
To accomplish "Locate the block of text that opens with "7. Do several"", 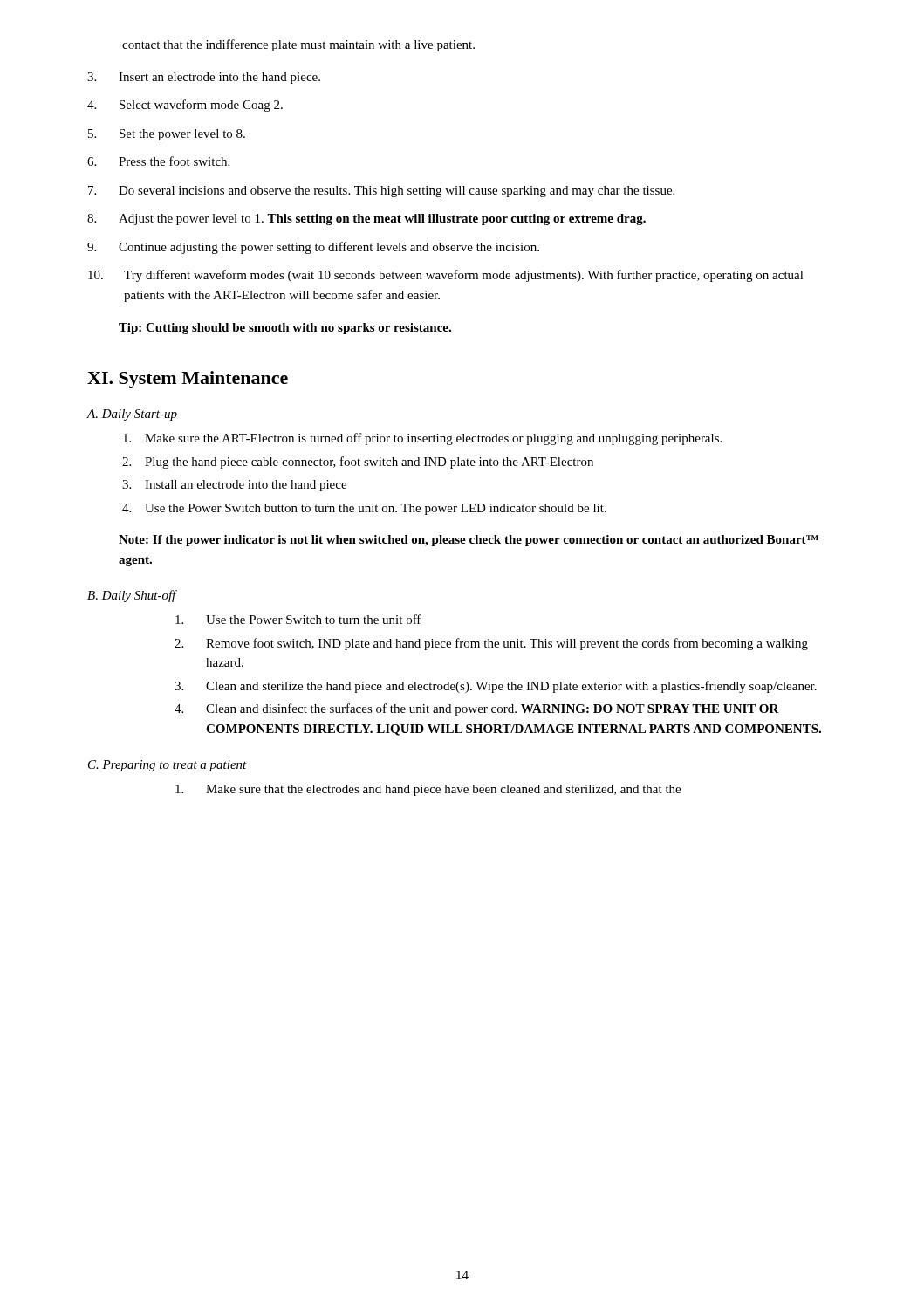I will [466, 190].
